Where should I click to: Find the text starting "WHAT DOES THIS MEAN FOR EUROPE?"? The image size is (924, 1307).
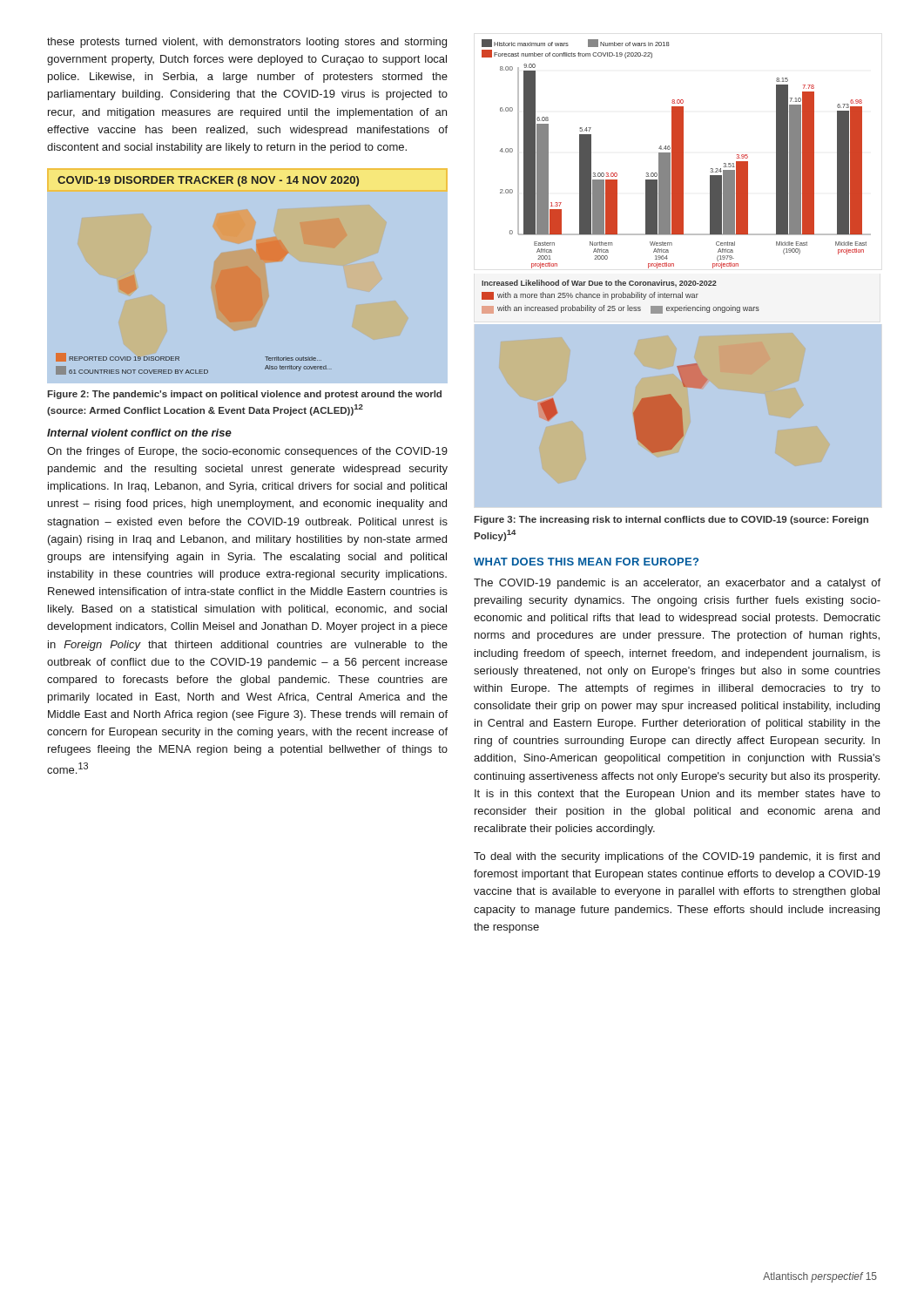coord(587,562)
